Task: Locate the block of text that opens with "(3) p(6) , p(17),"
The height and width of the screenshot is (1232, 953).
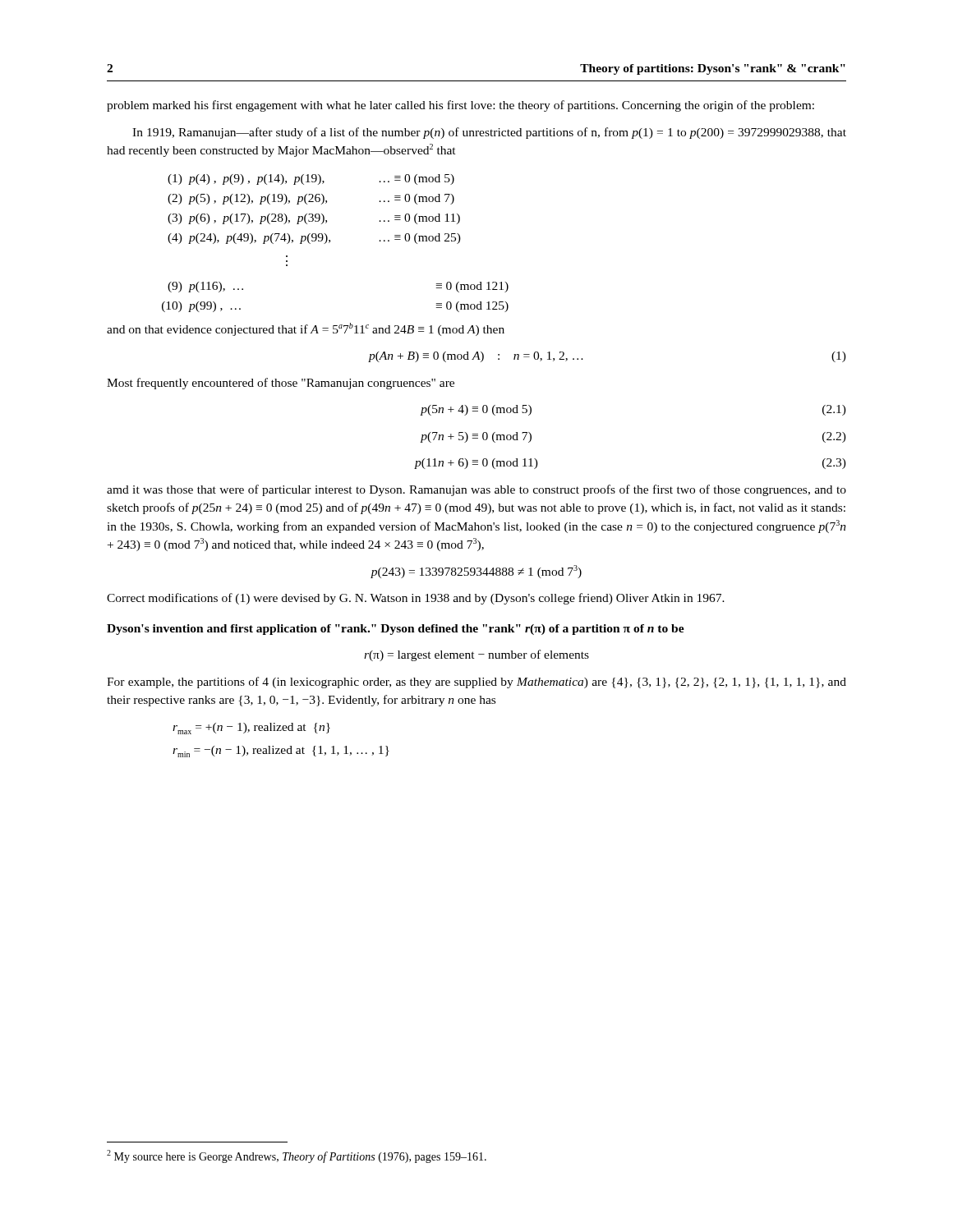Action: click(x=308, y=218)
